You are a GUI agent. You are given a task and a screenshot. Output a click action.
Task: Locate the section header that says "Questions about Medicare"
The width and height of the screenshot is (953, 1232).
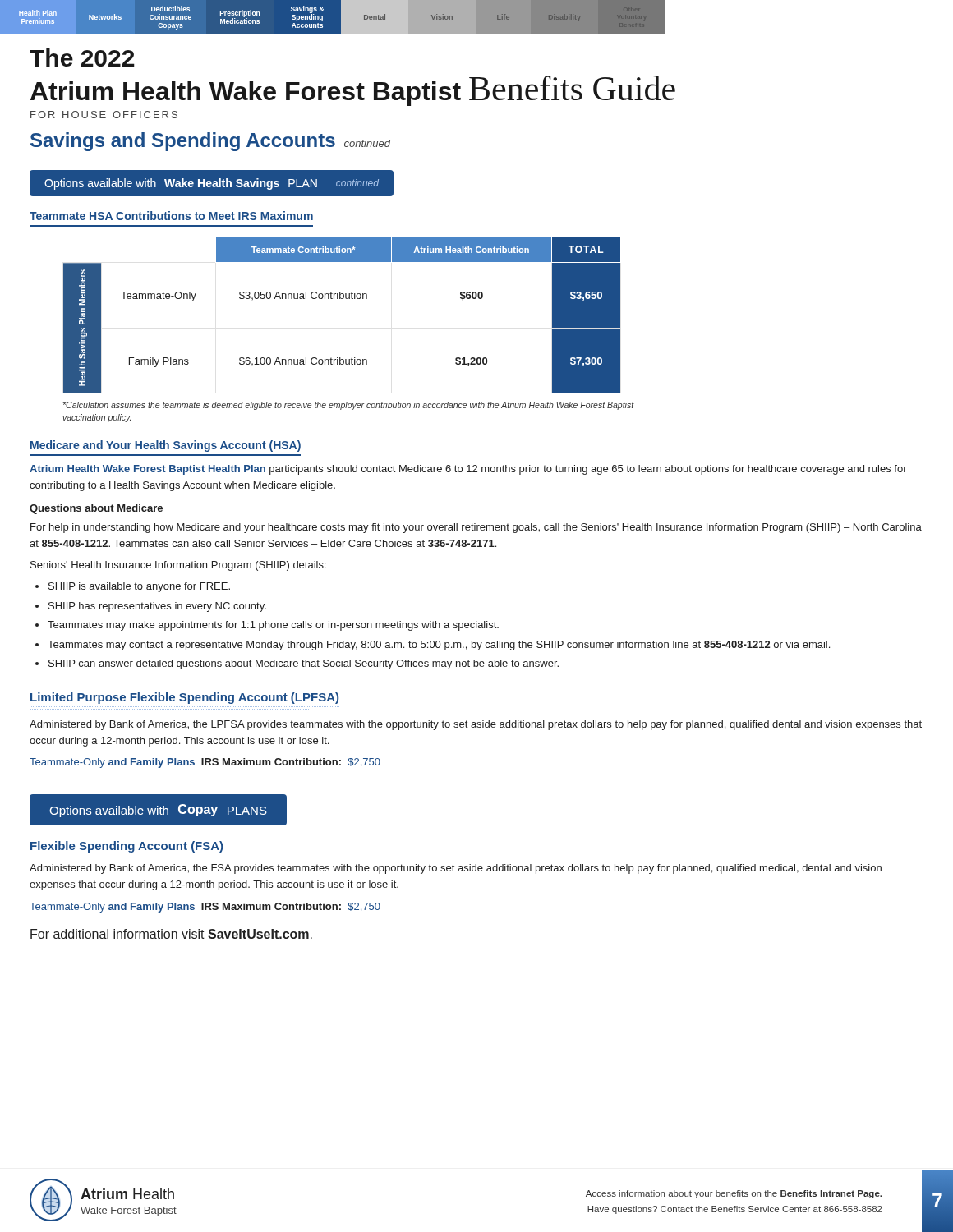[x=96, y=508]
